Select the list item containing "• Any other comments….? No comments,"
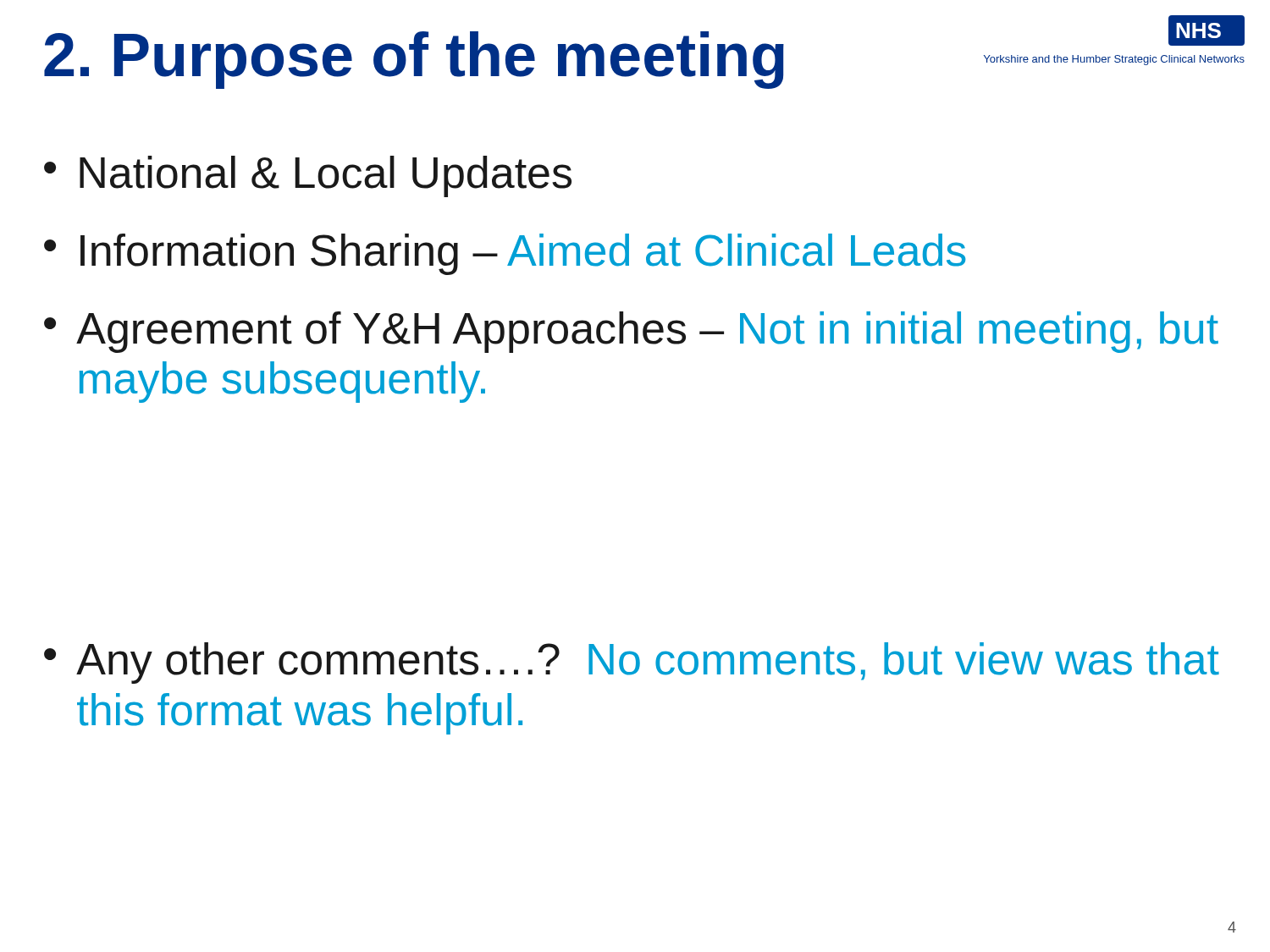Image resolution: width=1270 pixels, height=952 pixels. pyautogui.click(x=631, y=685)
